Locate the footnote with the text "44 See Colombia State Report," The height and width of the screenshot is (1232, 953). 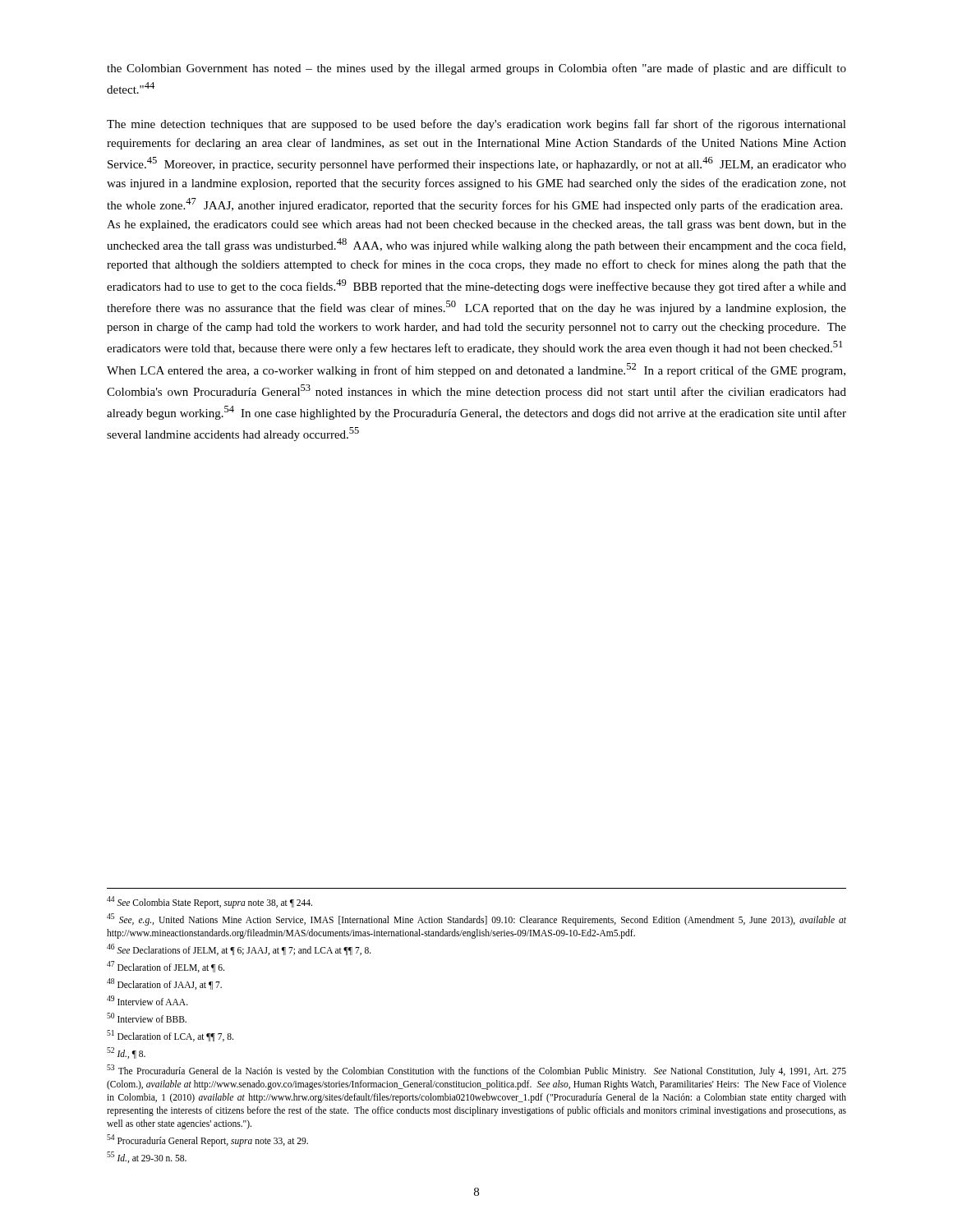click(210, 901)
